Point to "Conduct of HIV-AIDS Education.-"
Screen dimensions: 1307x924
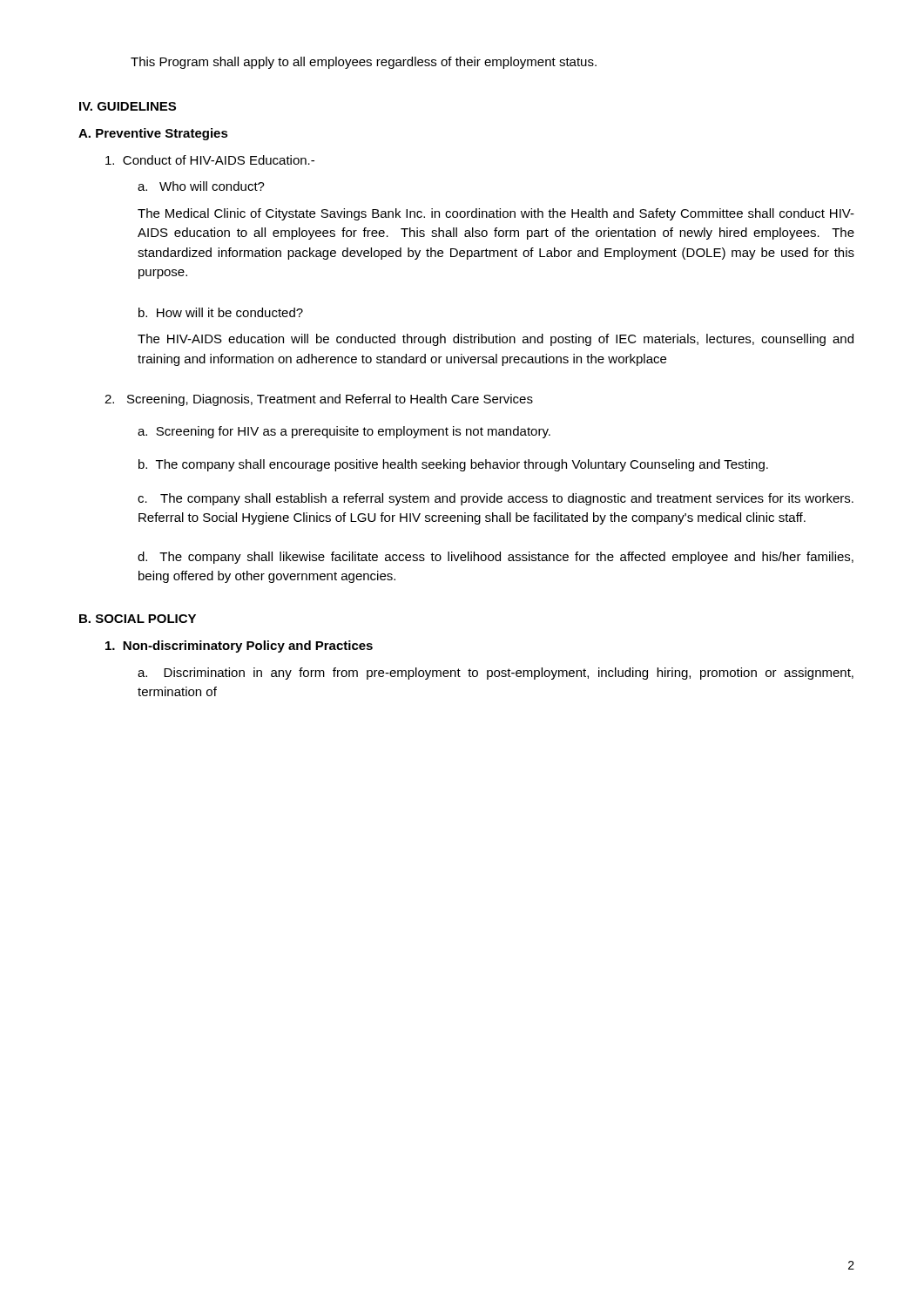tap(210, 159)
